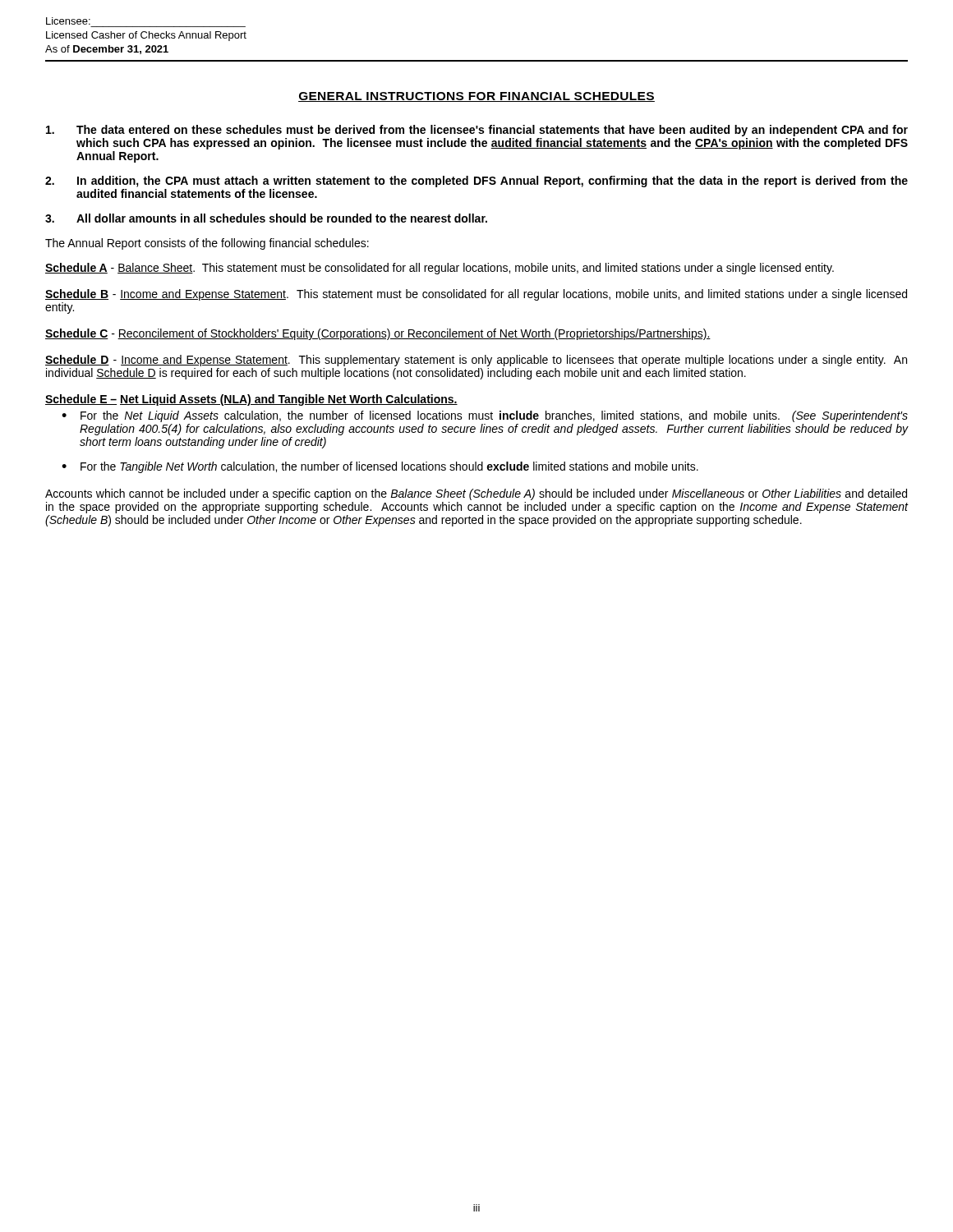Click on the text starting "The Annual Report consists of"
The image size is (953, 1232).
pyautogui.click(x=207, y=243)
